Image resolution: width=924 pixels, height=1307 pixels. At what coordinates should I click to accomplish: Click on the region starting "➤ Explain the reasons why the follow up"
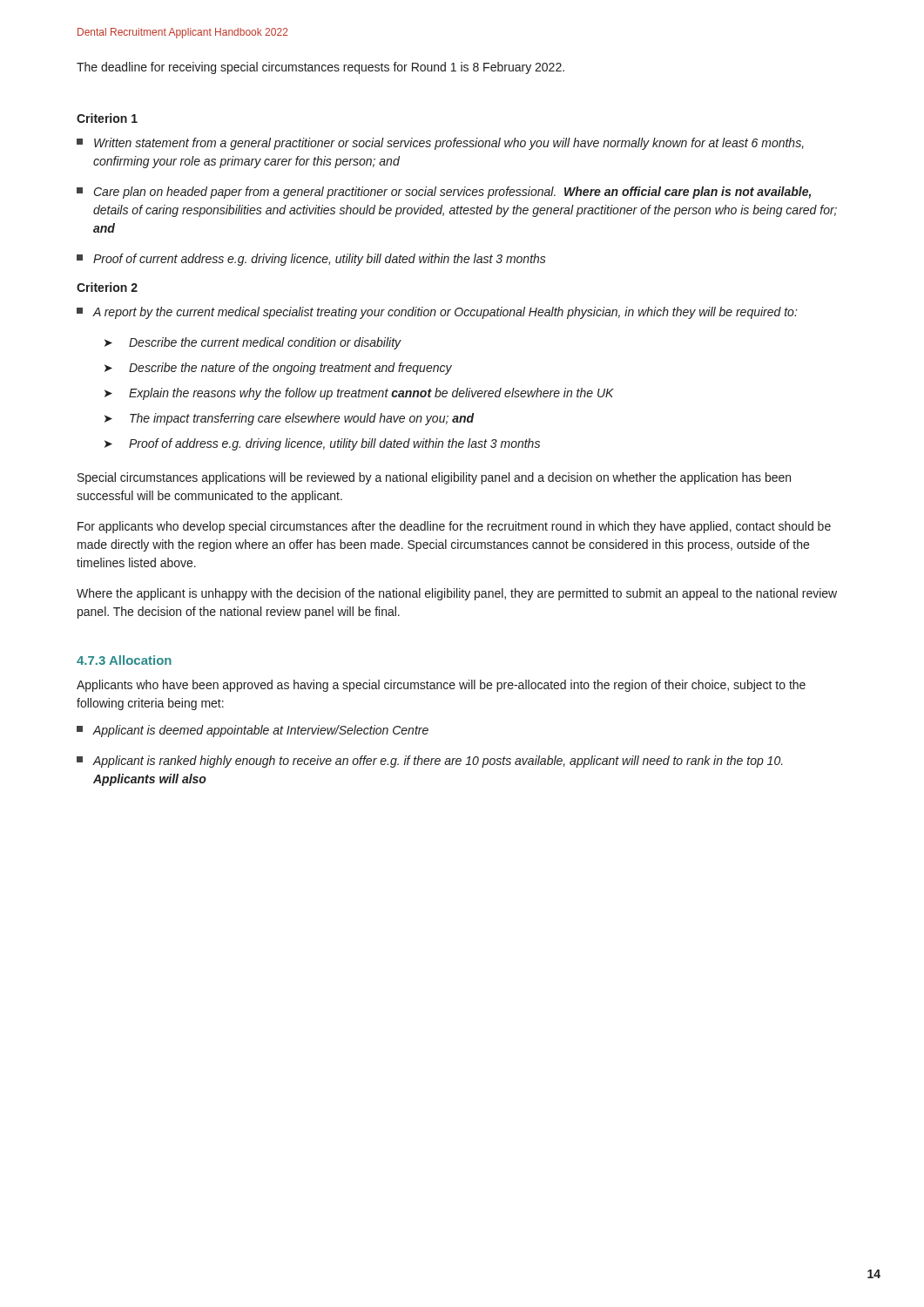358,393
